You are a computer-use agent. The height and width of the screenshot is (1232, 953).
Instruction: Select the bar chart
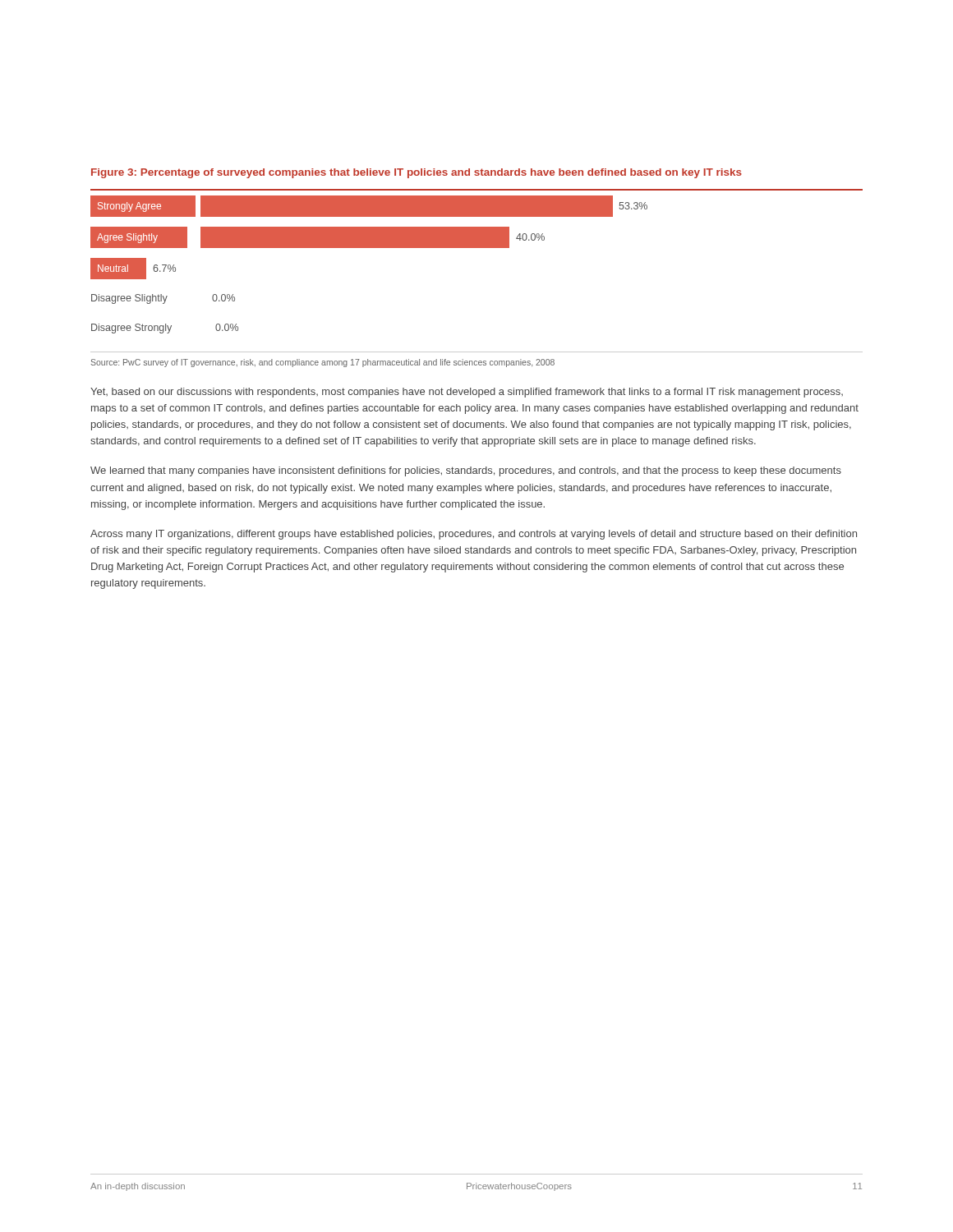tap(476, 271)
